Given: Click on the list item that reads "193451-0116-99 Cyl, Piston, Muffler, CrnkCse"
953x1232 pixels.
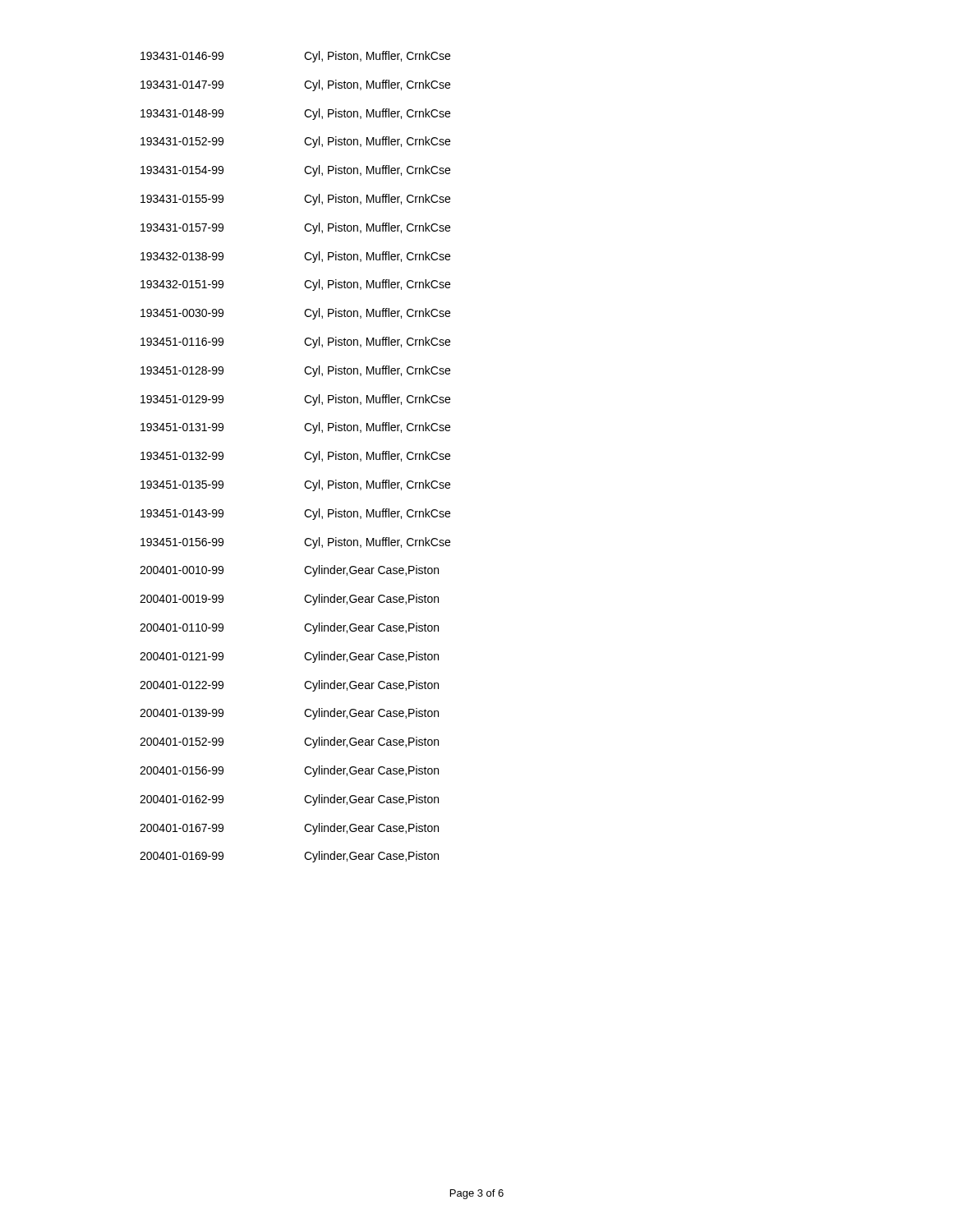Looking at the screenshot, I should pyautogui.click(x=295, y=342).
